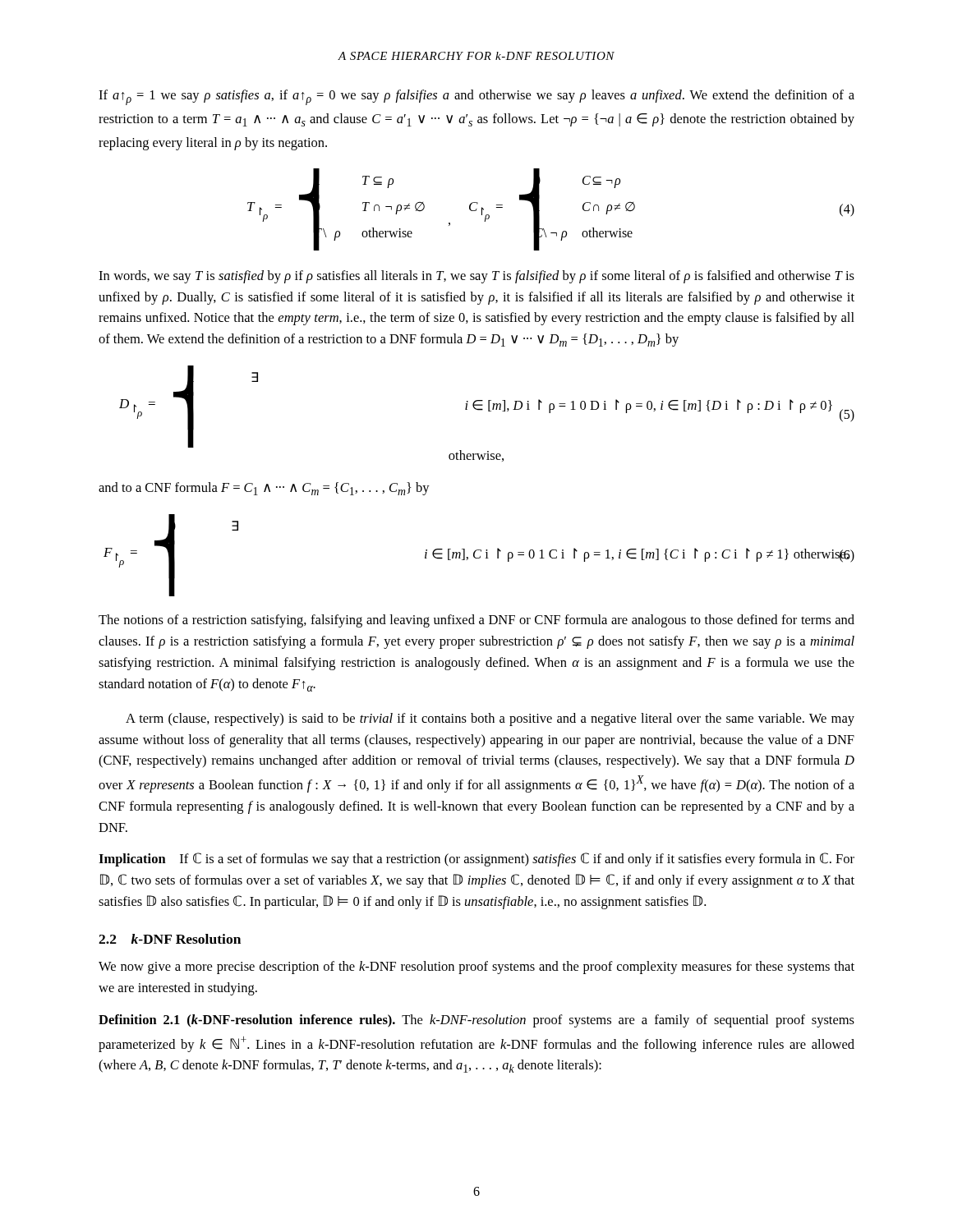This screenshot has width=953, height=1232.
Task: Find the text block that says "Definition 2.1 (k-DNF-resolution inference"
Action: pyautogui.click(x=476, y=1044)
